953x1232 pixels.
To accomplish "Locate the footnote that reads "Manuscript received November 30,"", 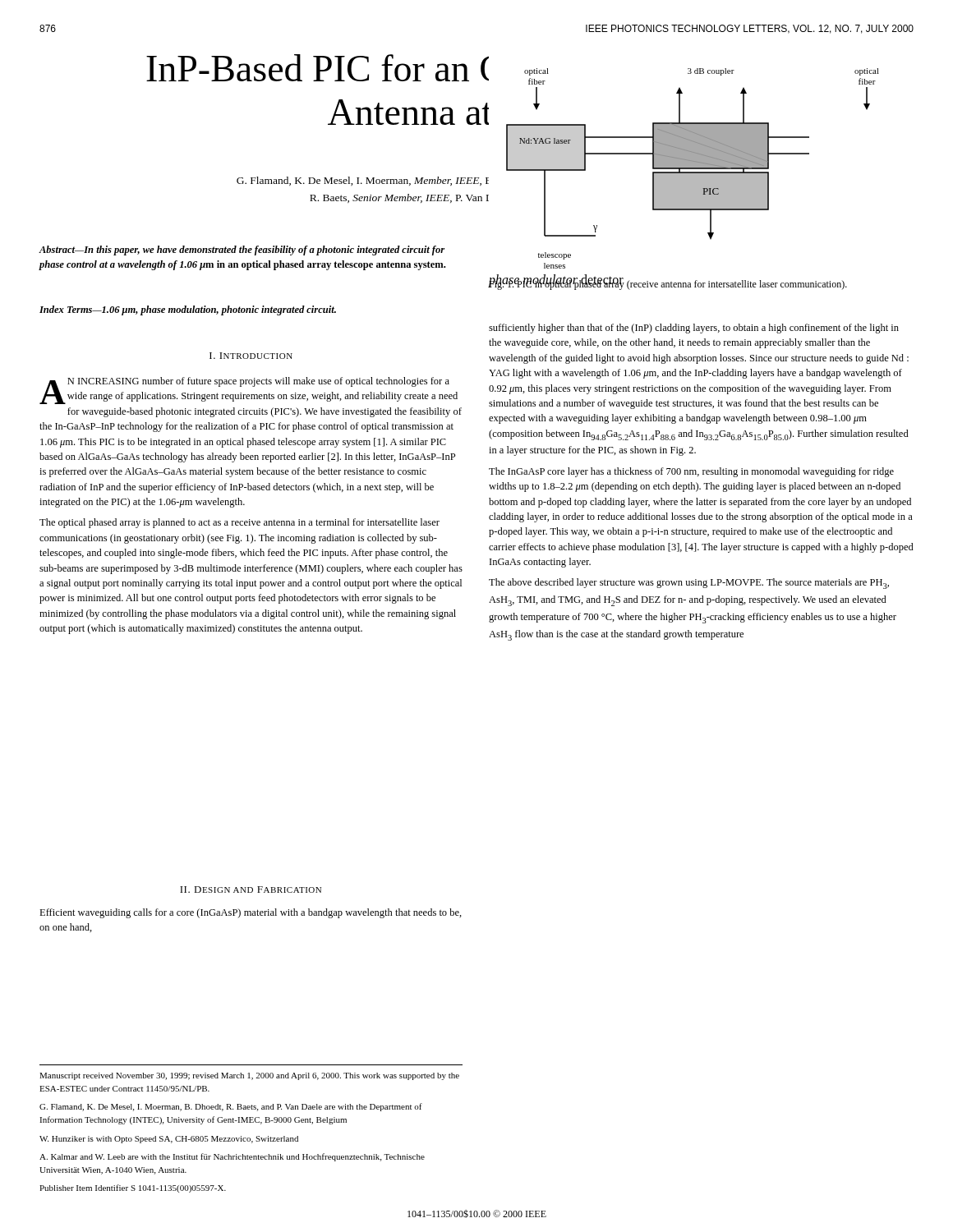I will pos(251,1132).
